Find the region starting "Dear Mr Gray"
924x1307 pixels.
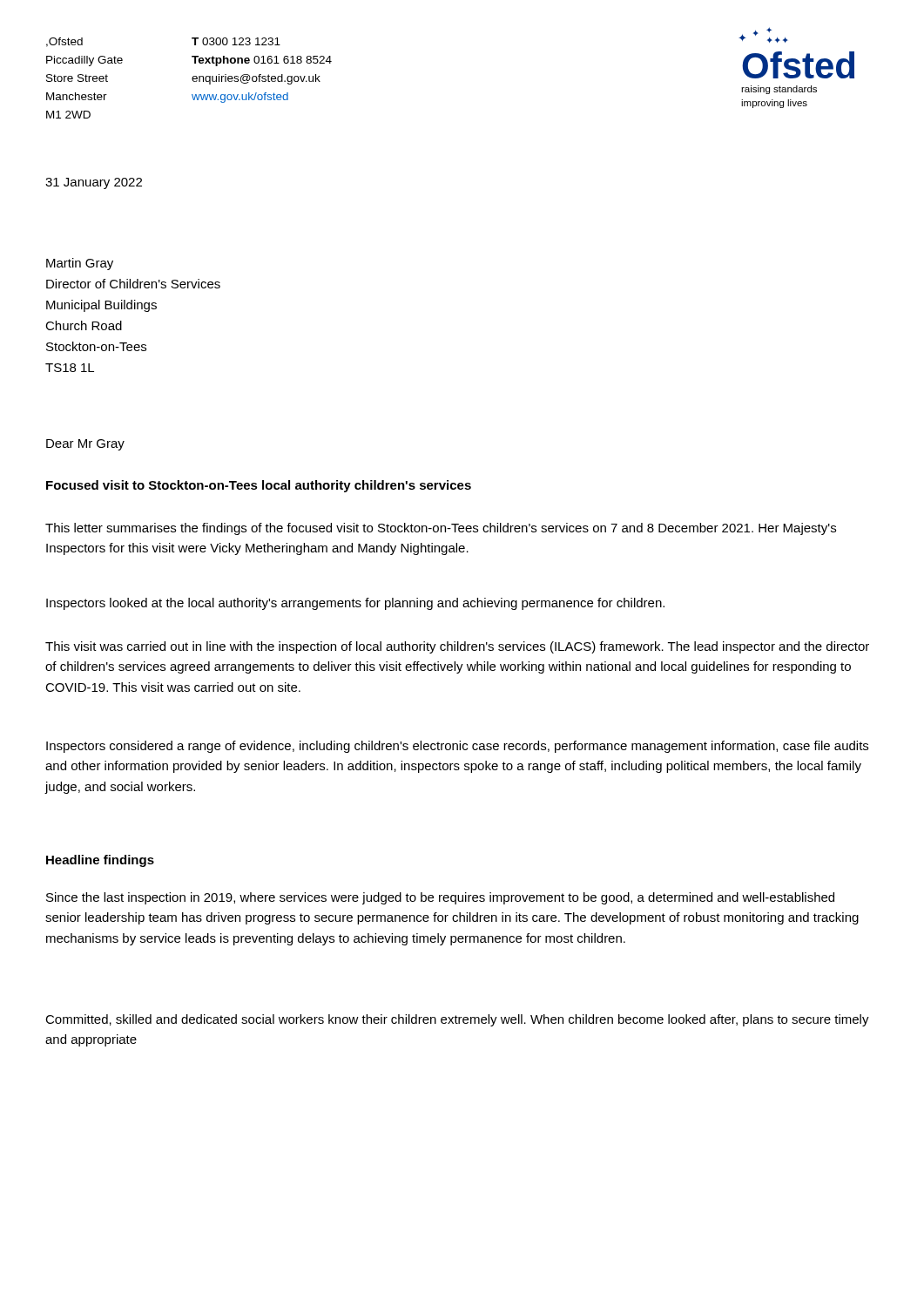(85, 443)
